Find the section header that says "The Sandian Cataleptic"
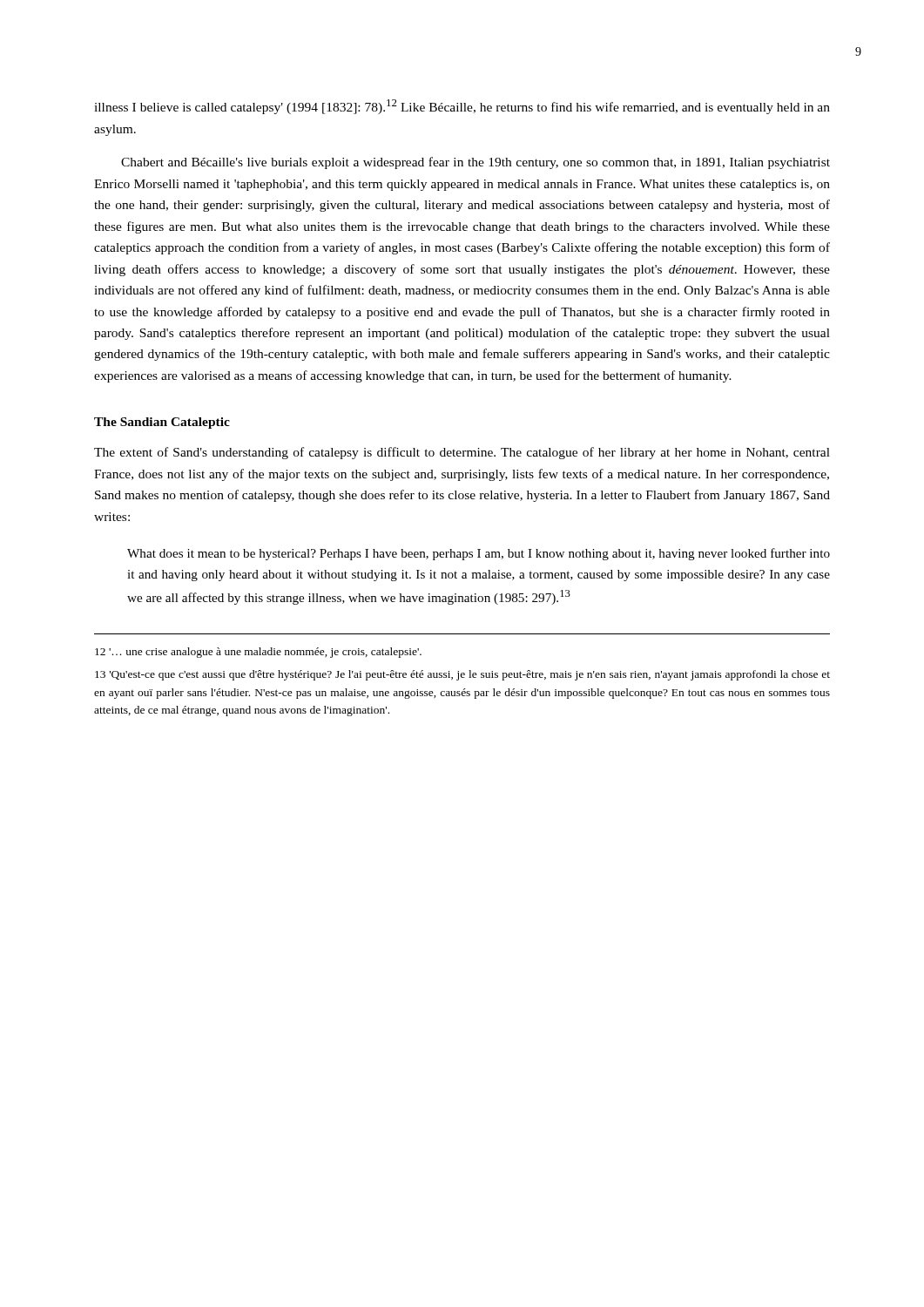Screen dimensions: 1307x924 tap(162, 422)
